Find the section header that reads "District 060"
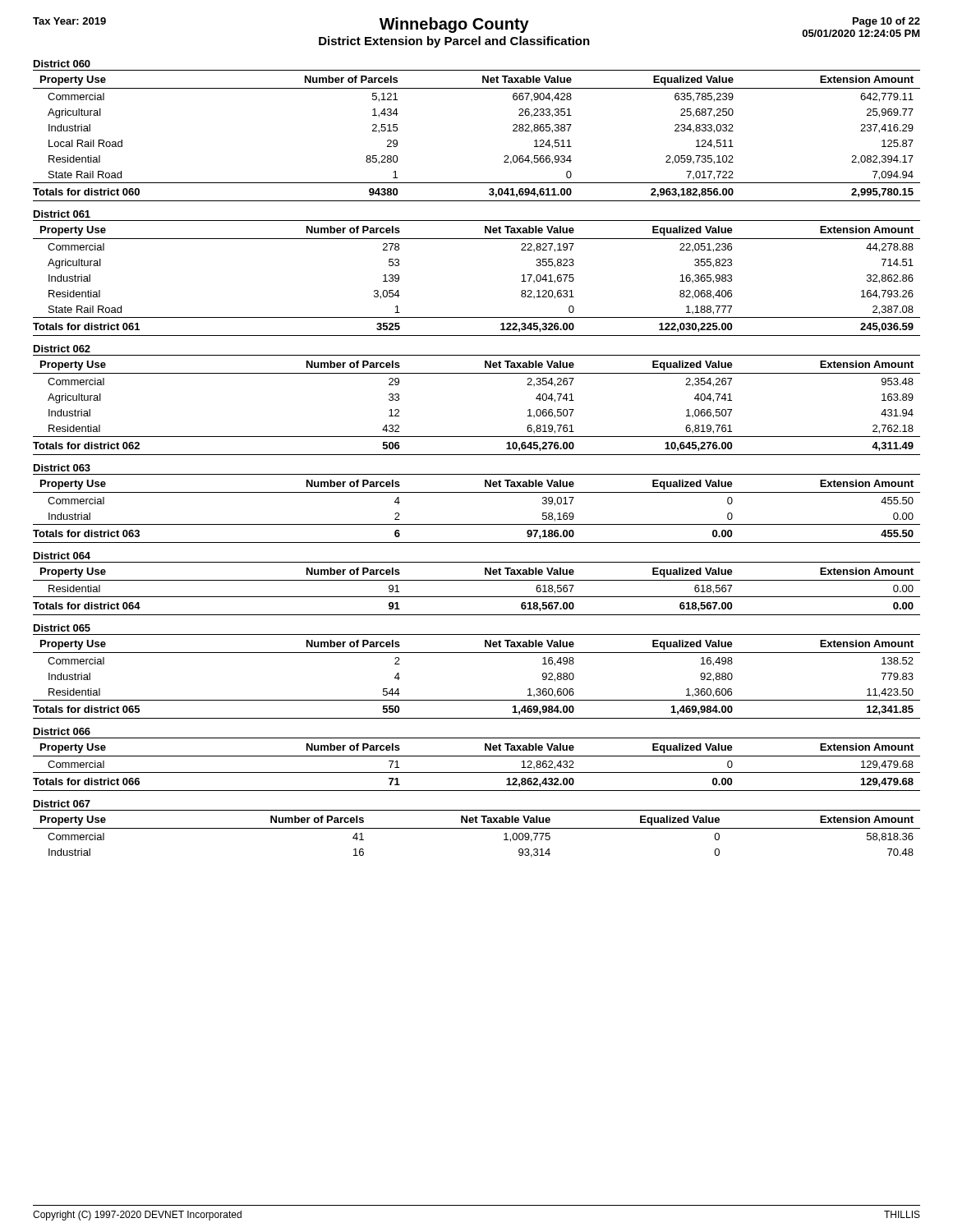953x1232 pixels. 62,64
